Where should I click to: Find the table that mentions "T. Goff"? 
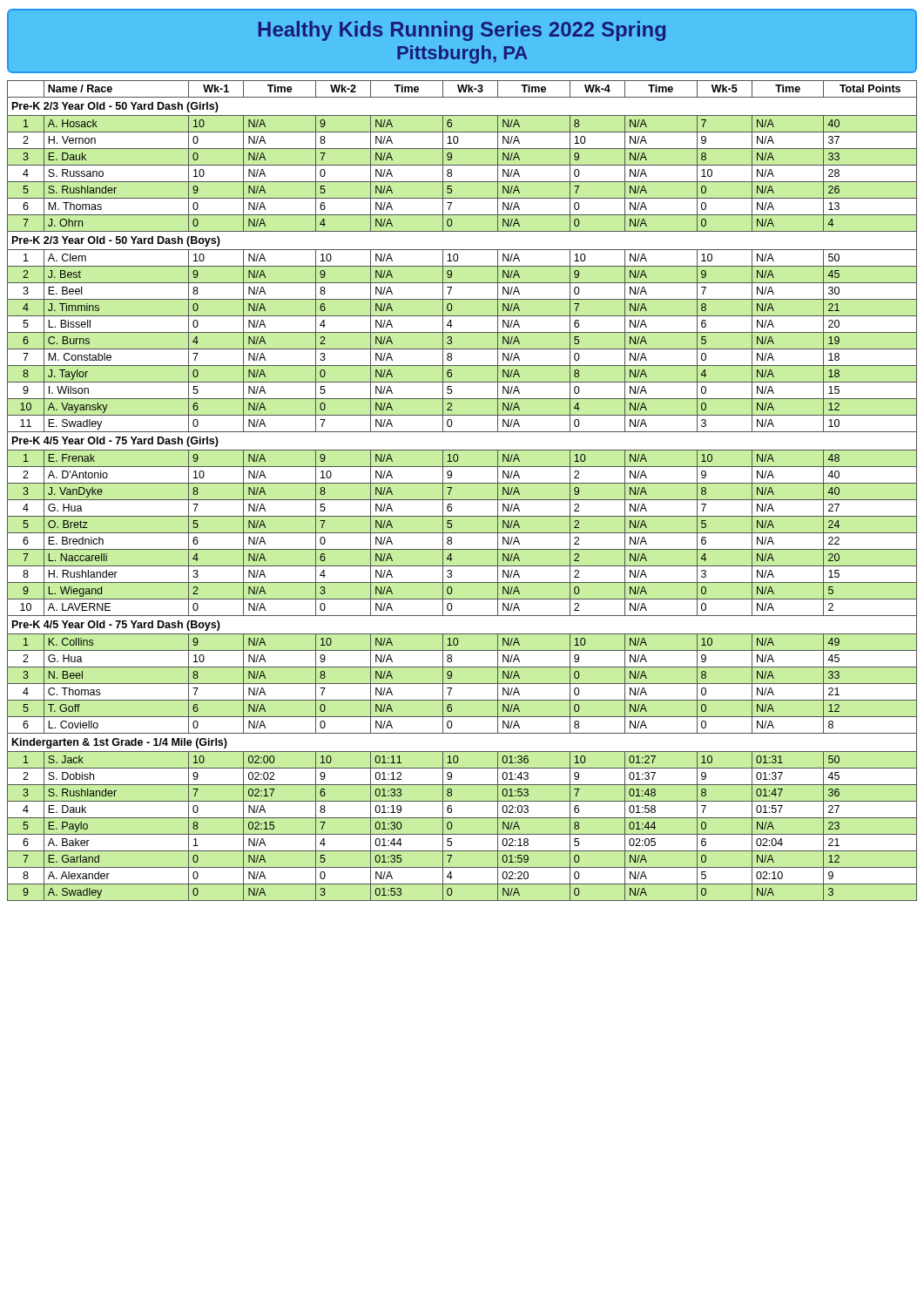coord(462,491)
